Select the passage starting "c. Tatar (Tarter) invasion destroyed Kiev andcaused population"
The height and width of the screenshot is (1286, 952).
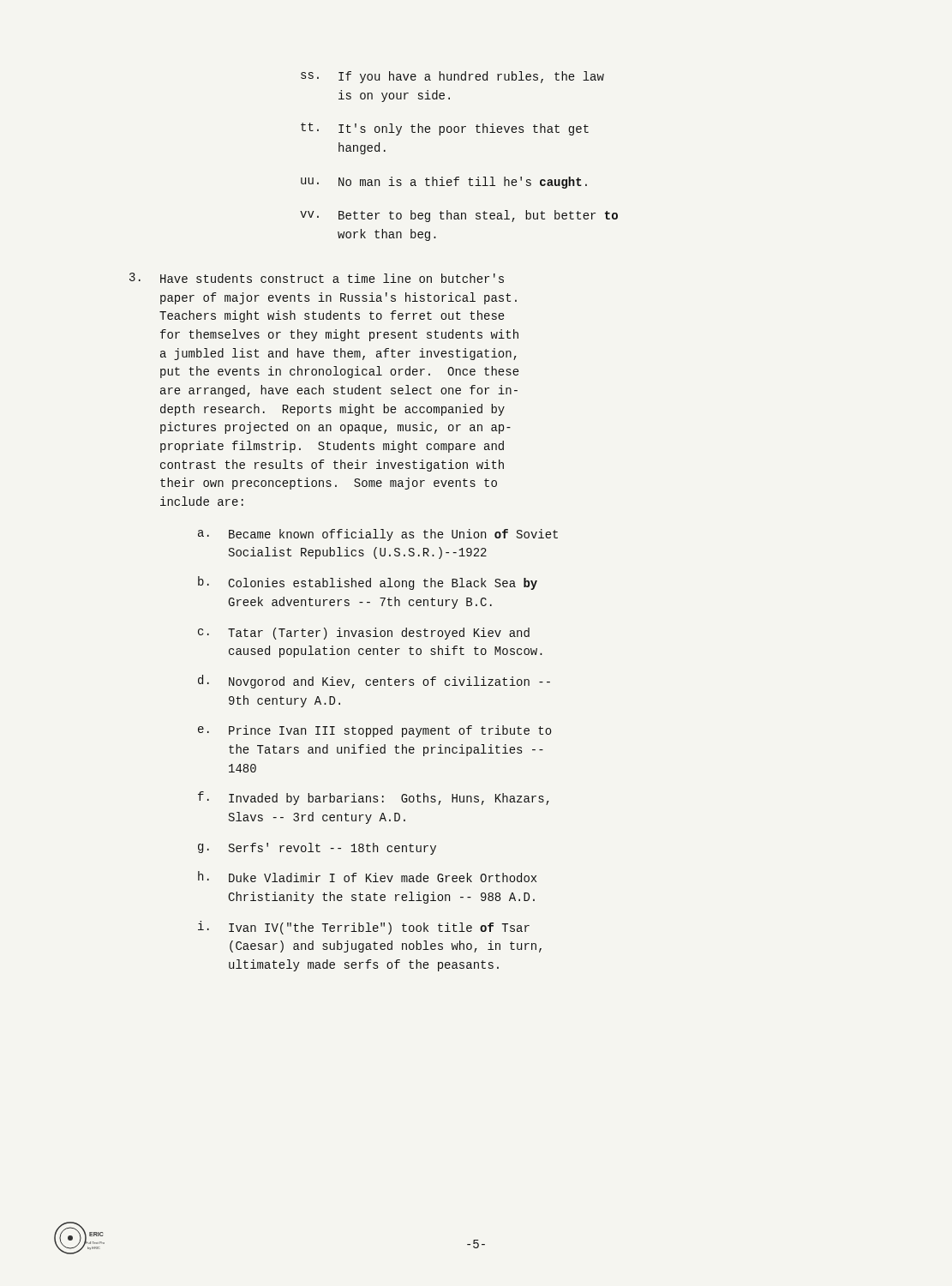pos(371,643)
